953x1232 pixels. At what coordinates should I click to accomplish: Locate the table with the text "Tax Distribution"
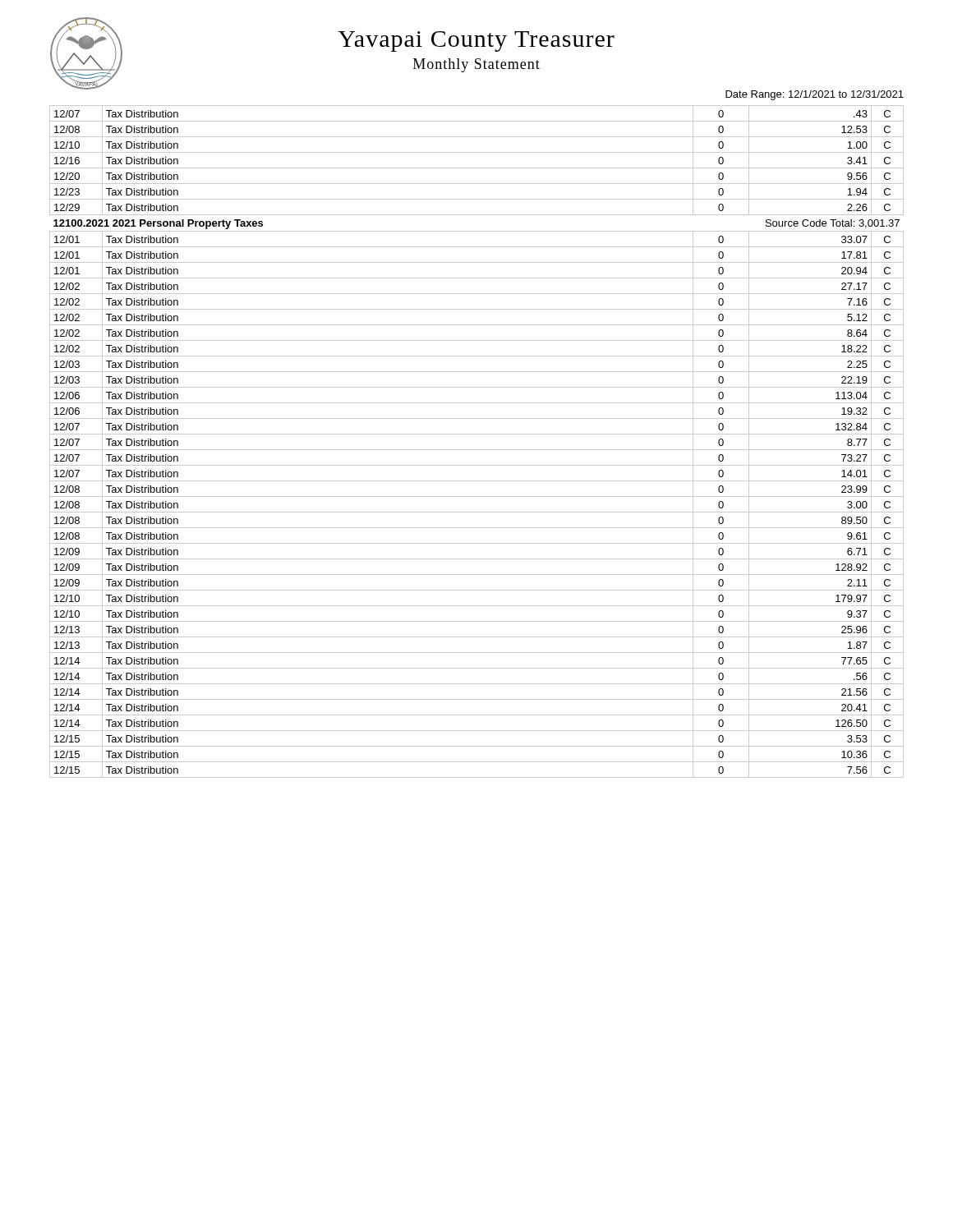(476, 441)
